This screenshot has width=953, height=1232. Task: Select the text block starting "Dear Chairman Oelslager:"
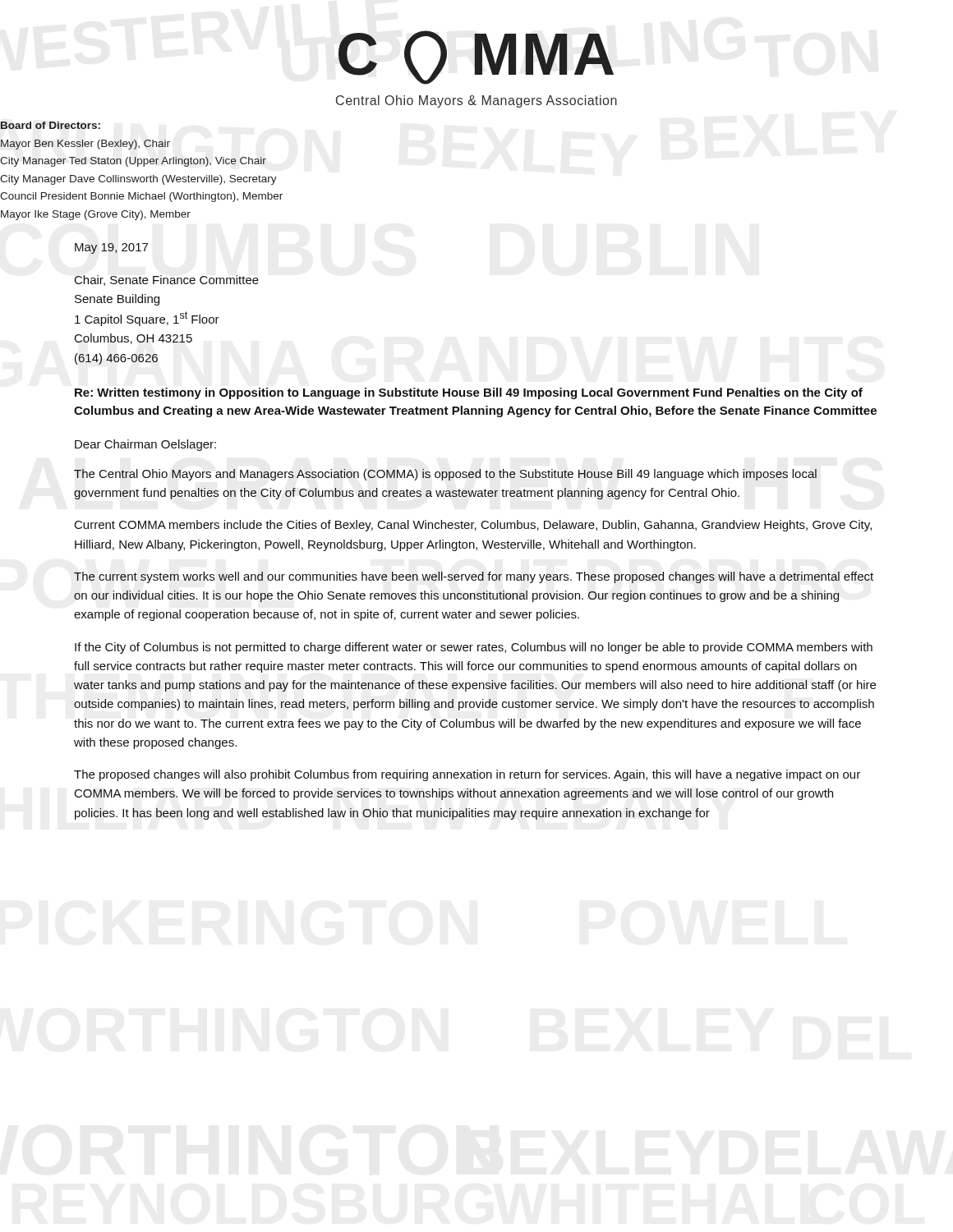tap(146, 444)
